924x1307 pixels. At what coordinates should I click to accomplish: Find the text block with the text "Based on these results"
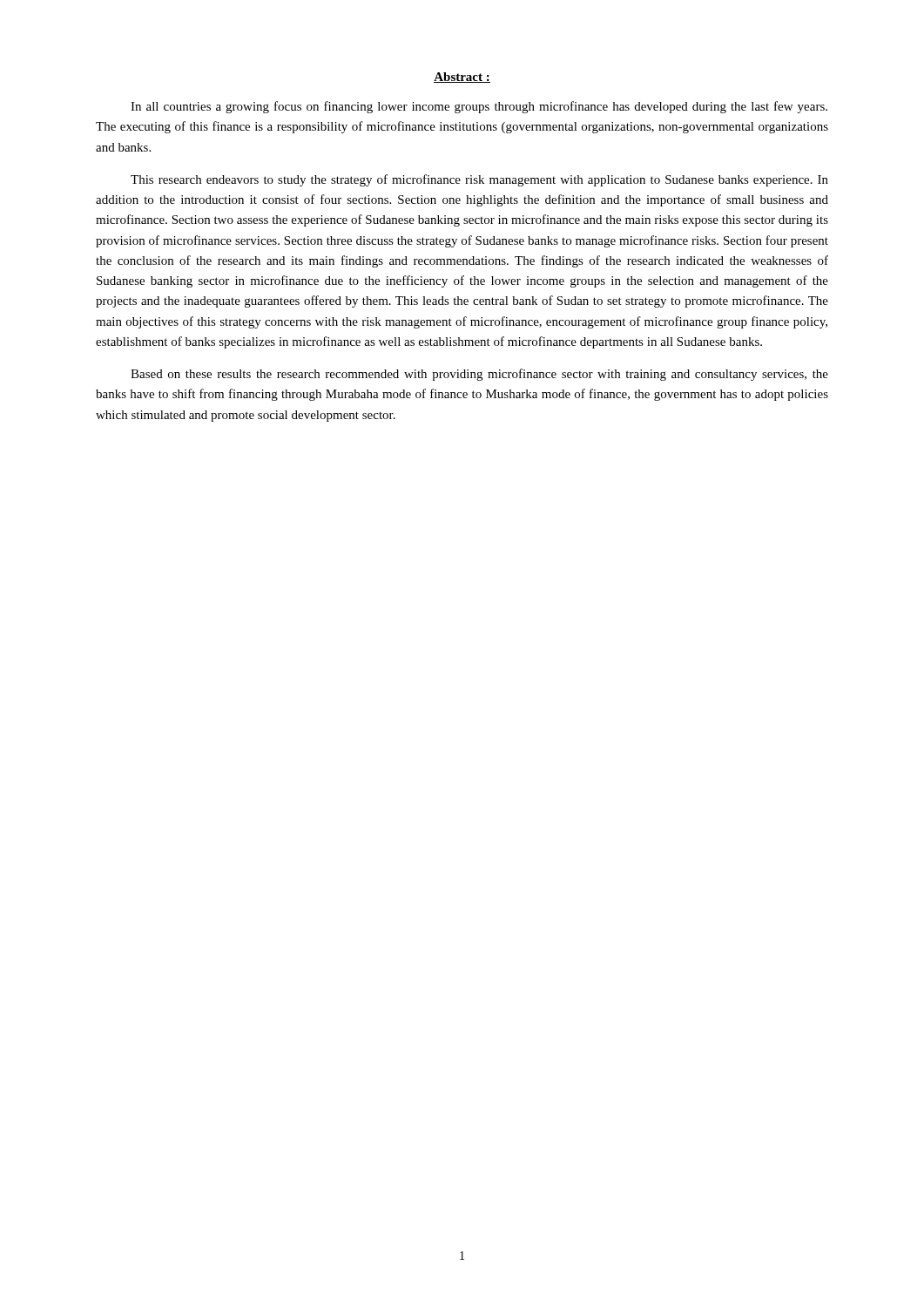click(462, 394)
